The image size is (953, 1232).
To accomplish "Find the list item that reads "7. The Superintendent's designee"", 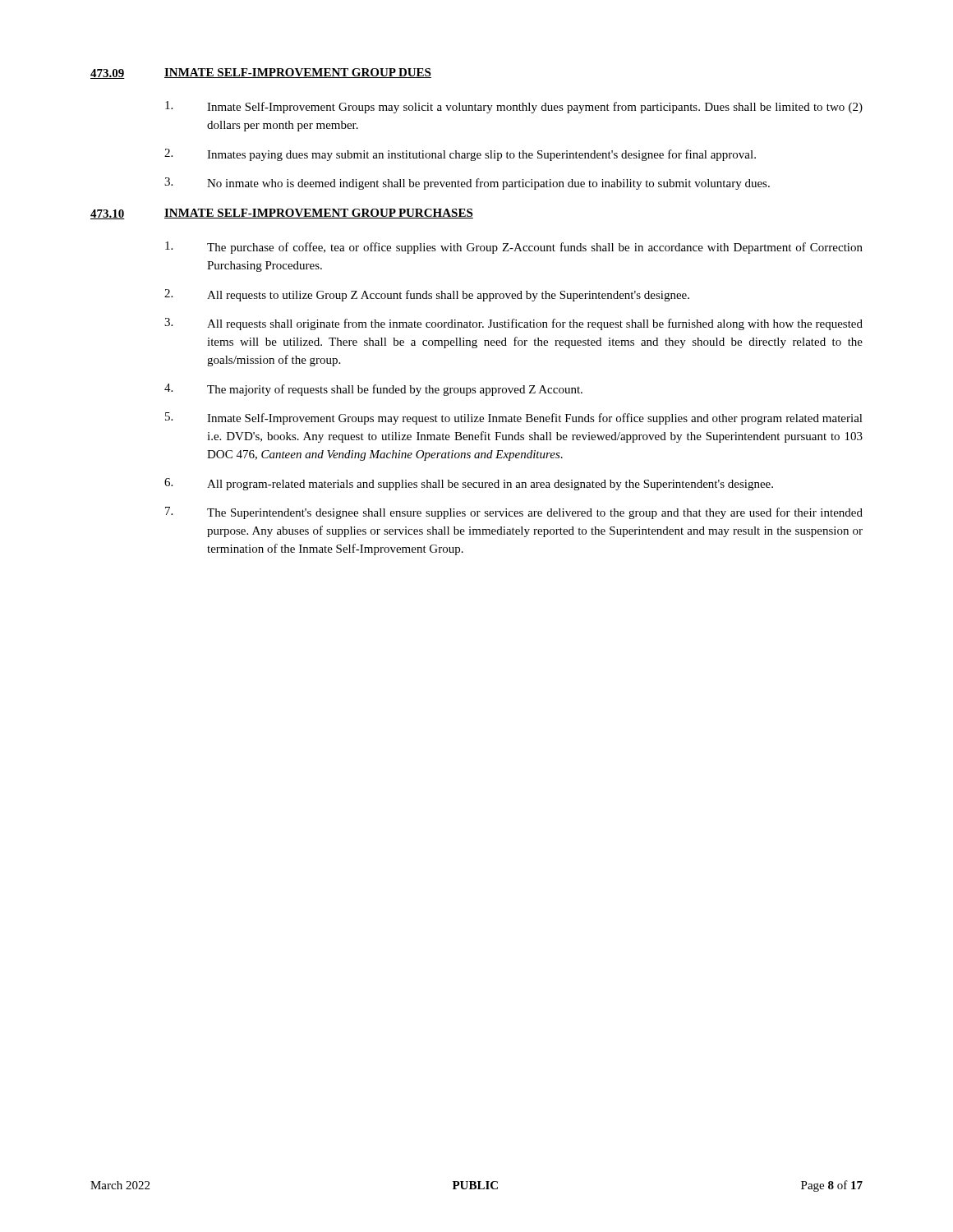I will pos(513,531).
